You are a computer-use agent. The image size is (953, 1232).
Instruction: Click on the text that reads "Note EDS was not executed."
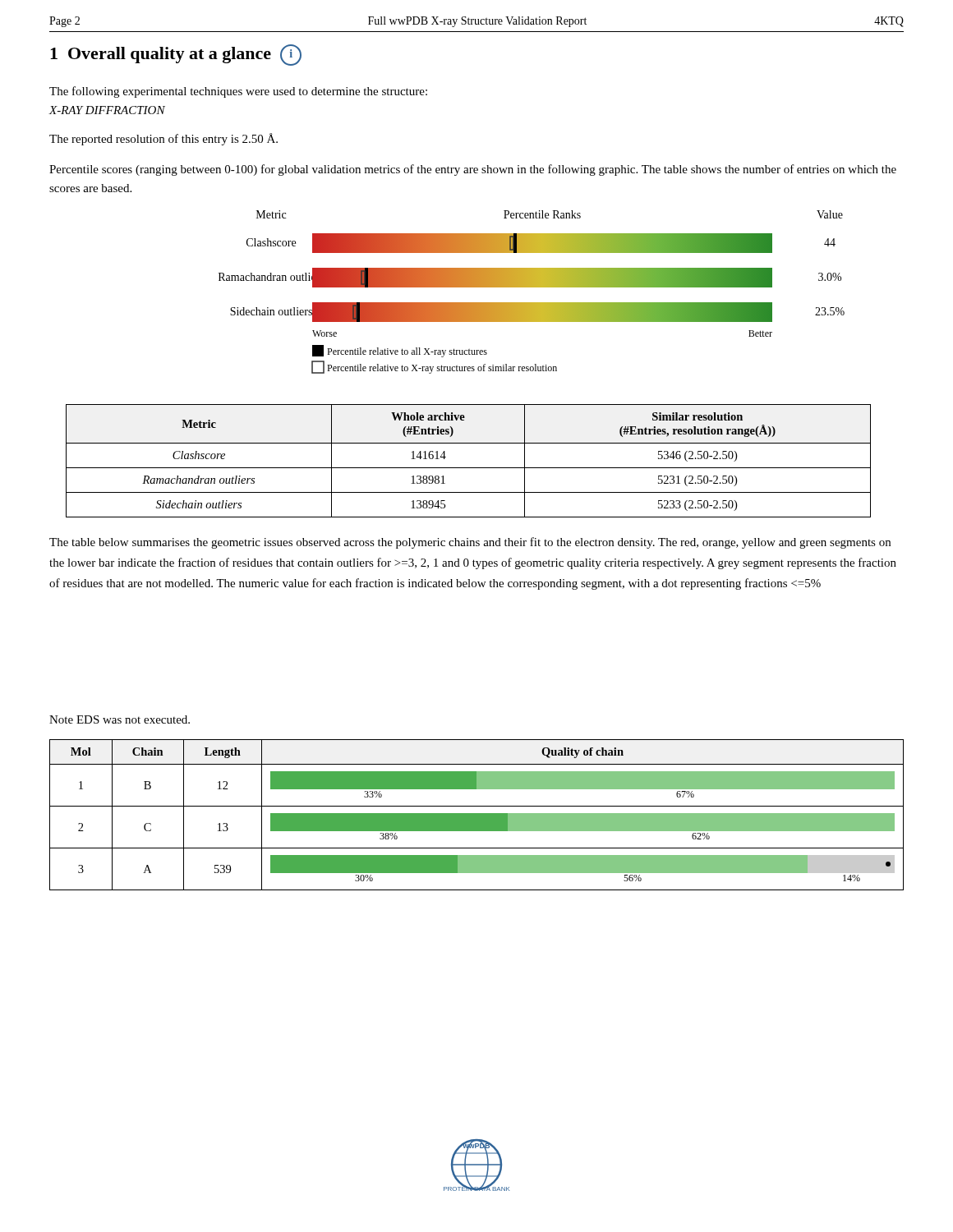tap(120, 719)
